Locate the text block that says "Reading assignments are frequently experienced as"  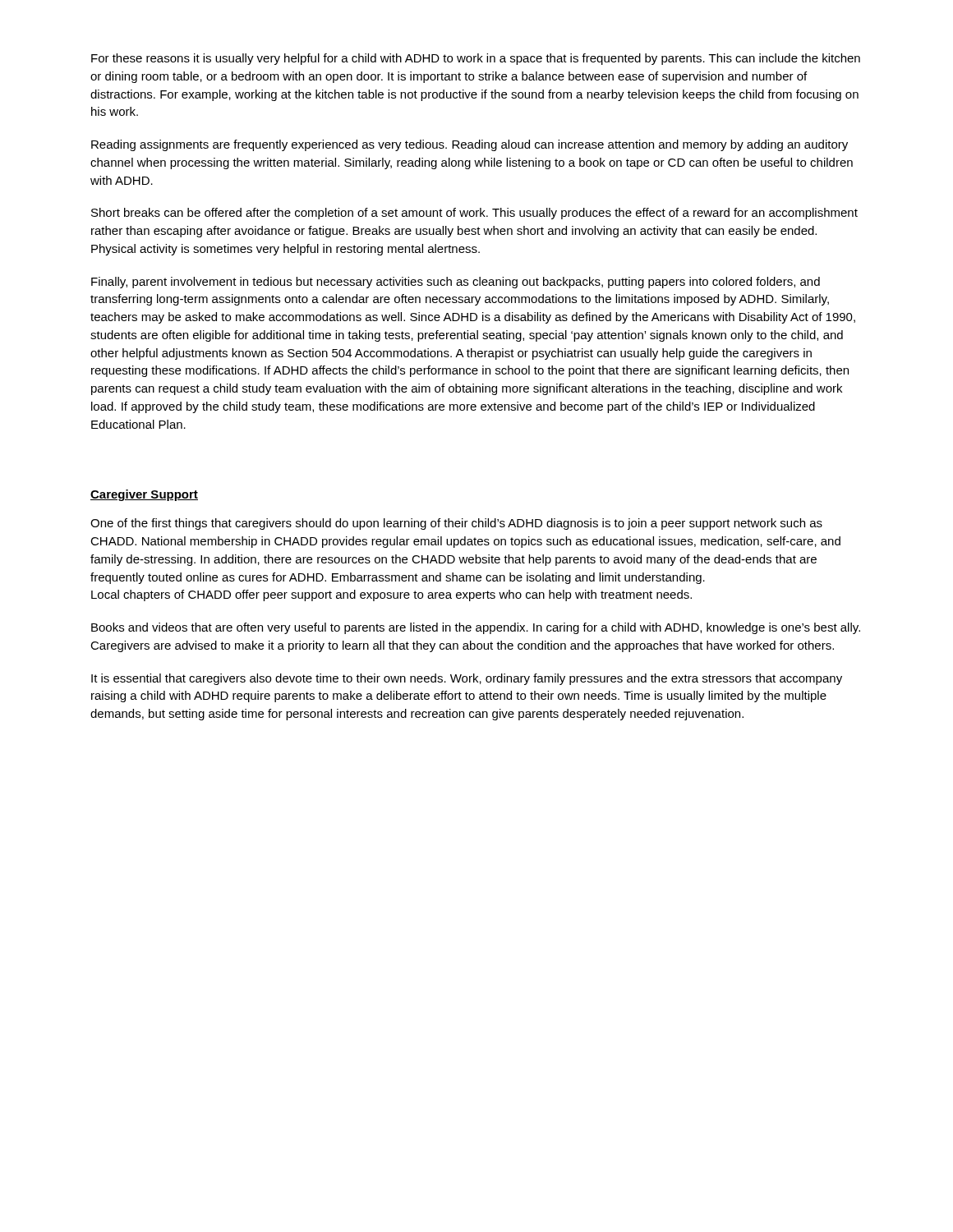[472, 162]
